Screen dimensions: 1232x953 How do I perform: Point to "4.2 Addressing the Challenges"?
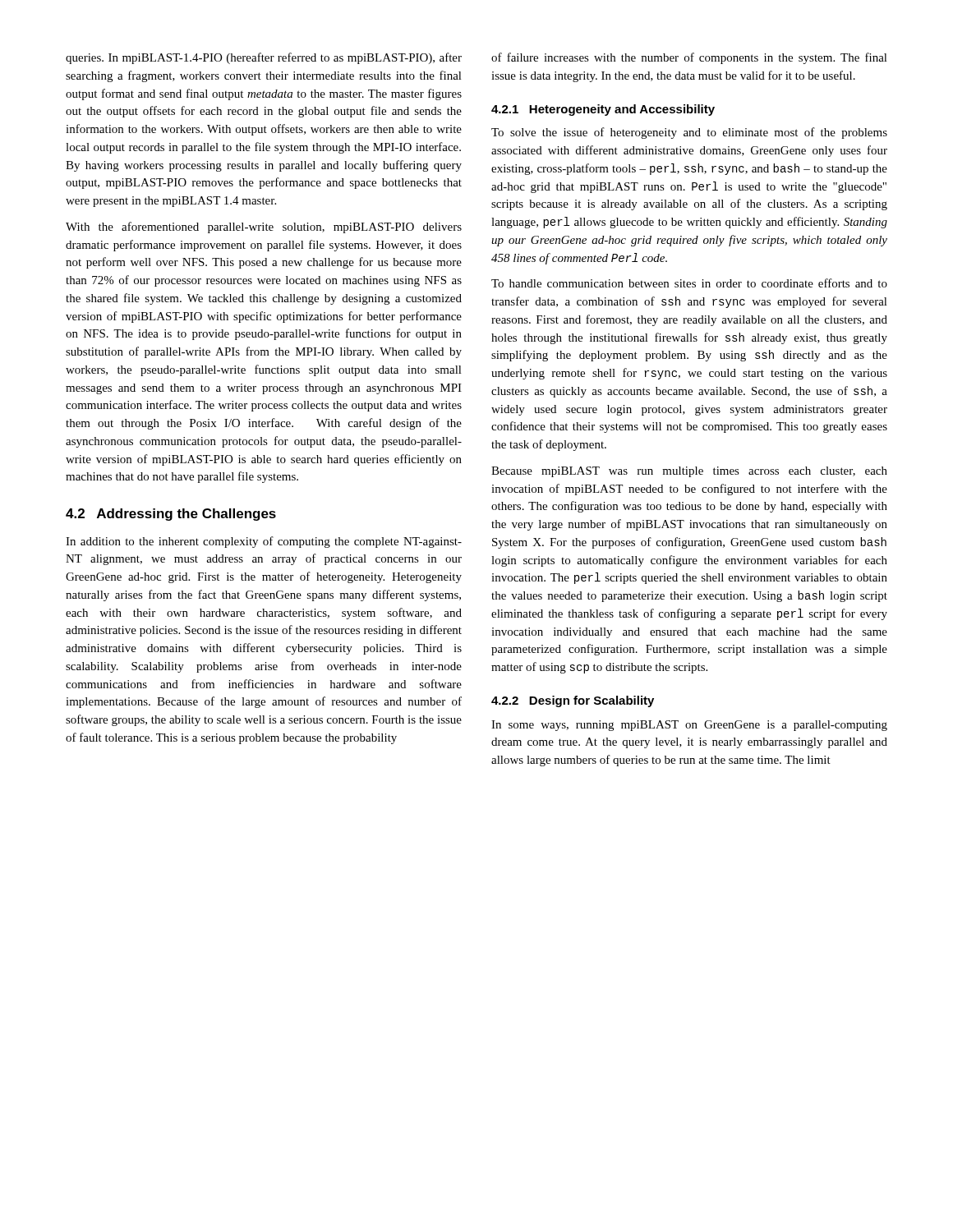264,514
